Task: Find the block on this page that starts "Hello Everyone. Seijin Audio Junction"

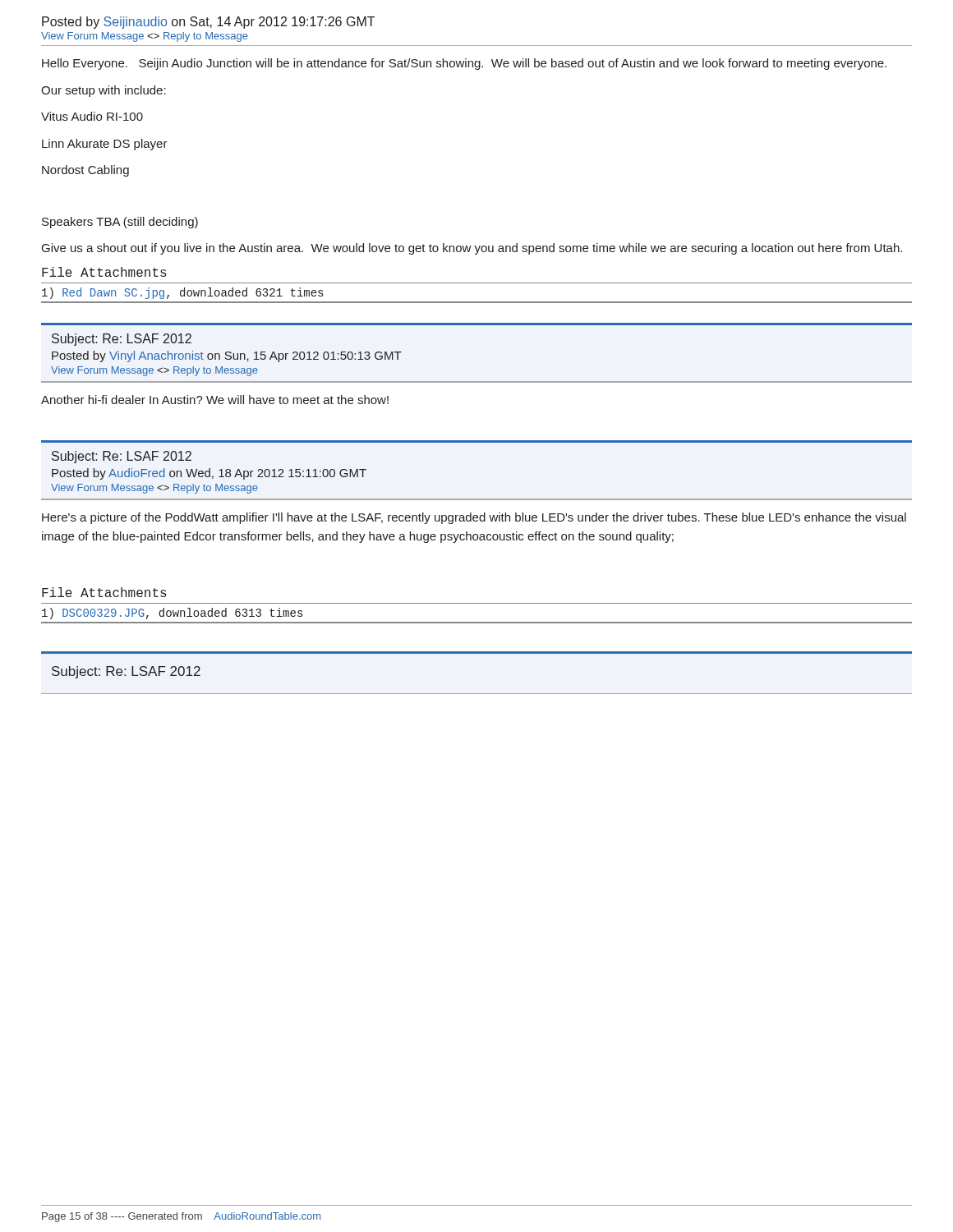Action: coord(464,63)
